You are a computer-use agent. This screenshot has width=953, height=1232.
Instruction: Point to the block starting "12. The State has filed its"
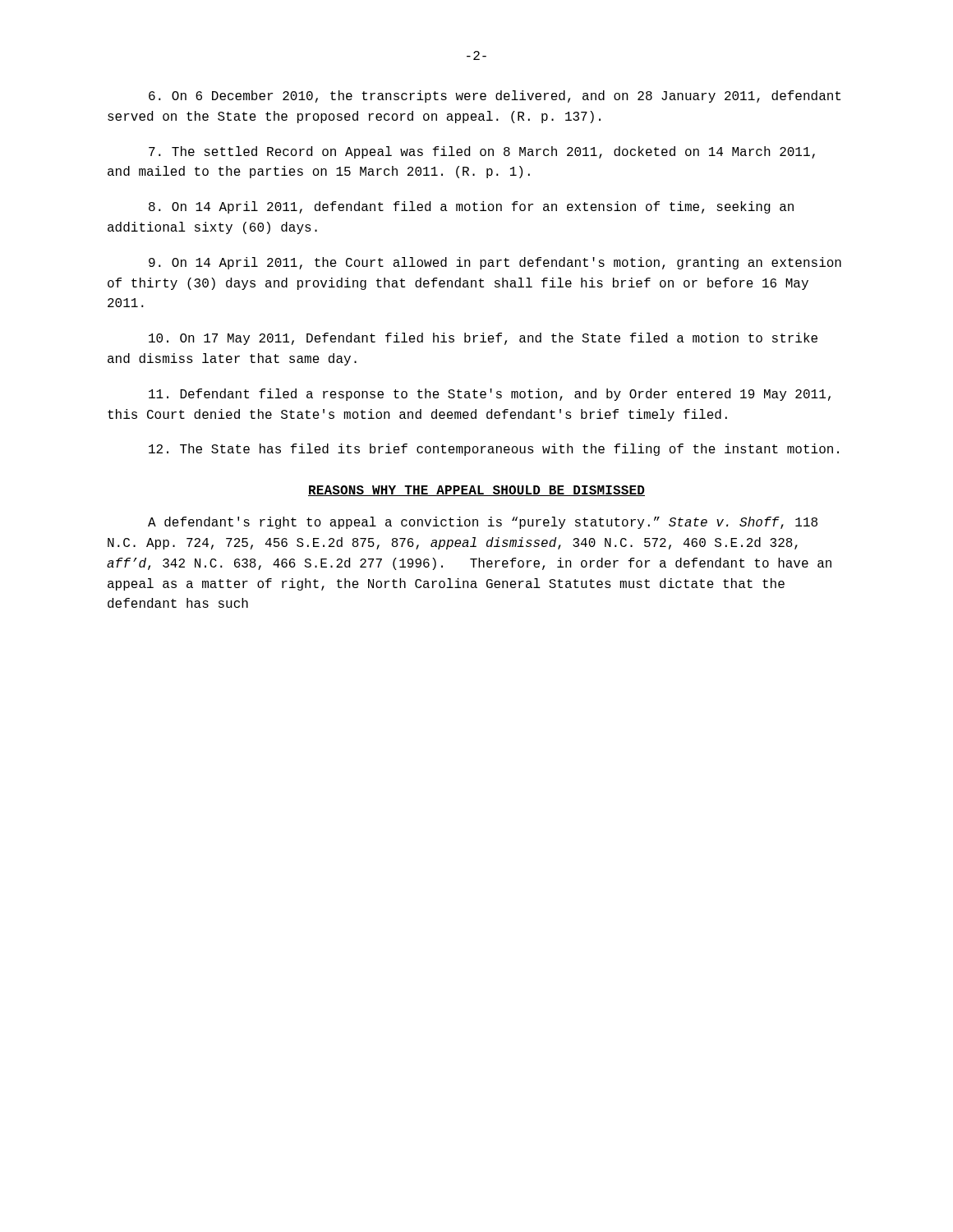point(495,450)
